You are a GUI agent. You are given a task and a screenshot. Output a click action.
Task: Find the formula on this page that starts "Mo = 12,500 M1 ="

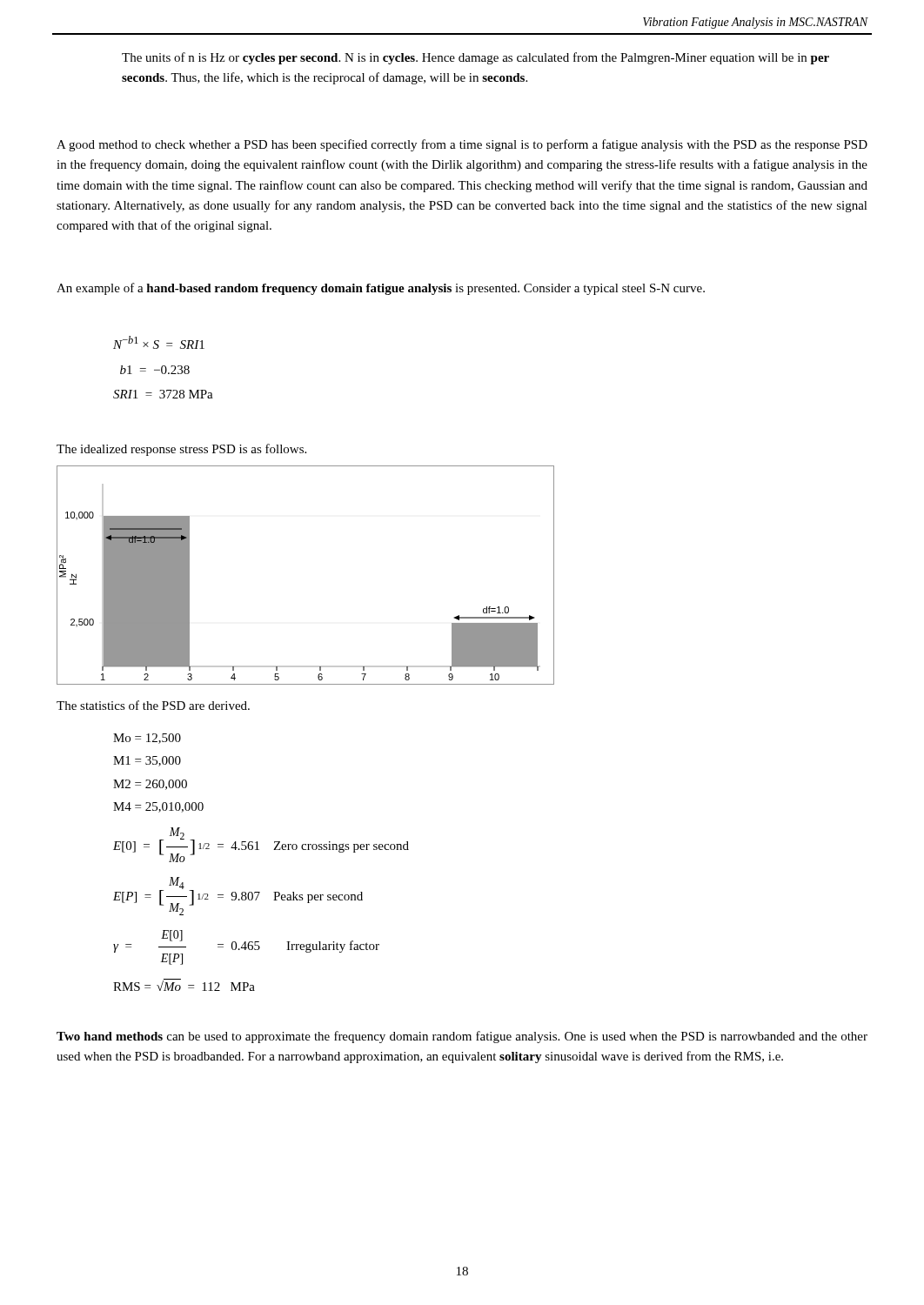pyautogui.click(x=147, y=739)
